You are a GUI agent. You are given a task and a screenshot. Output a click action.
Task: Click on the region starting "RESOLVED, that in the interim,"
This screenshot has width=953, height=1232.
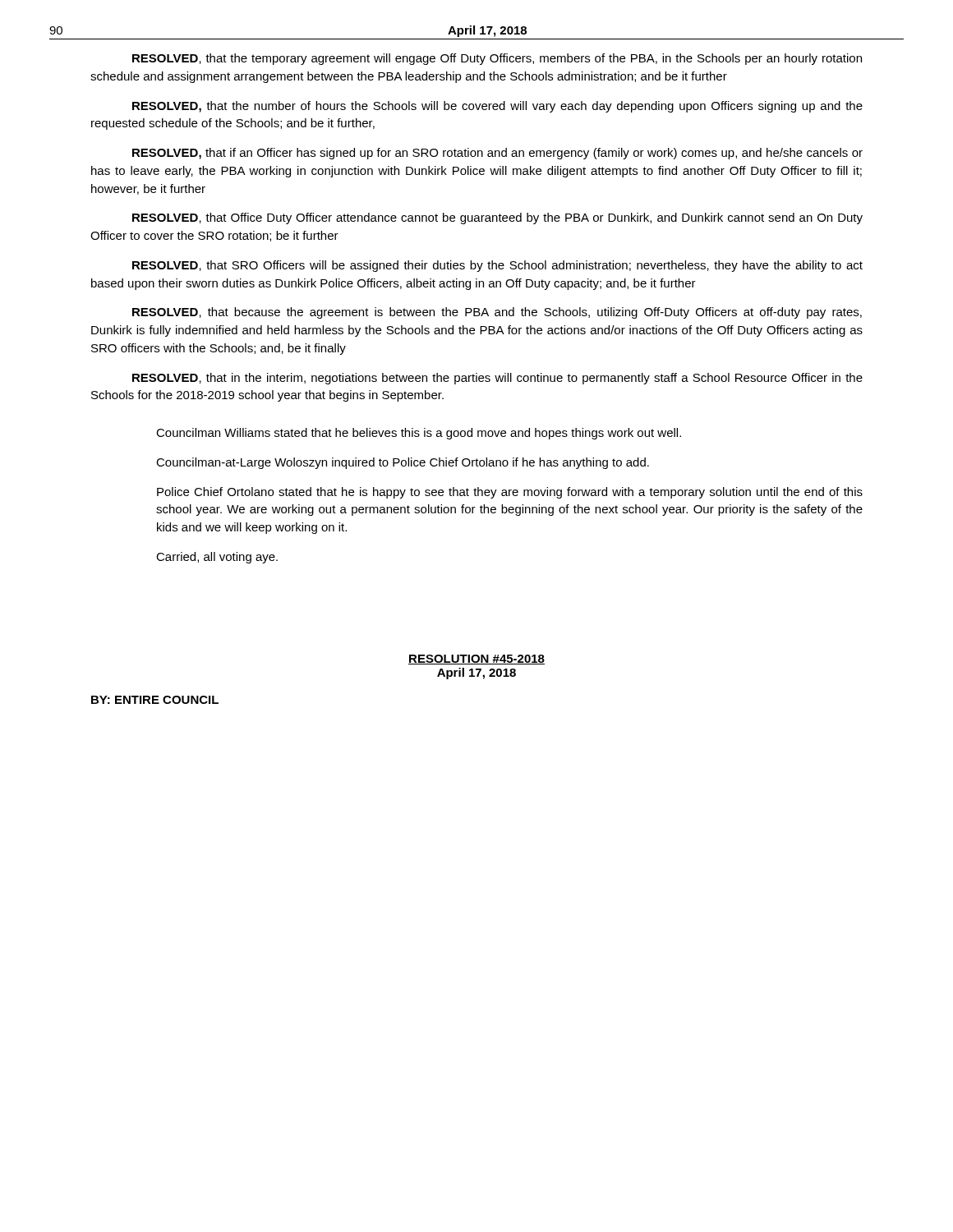(x=476, y=386)
